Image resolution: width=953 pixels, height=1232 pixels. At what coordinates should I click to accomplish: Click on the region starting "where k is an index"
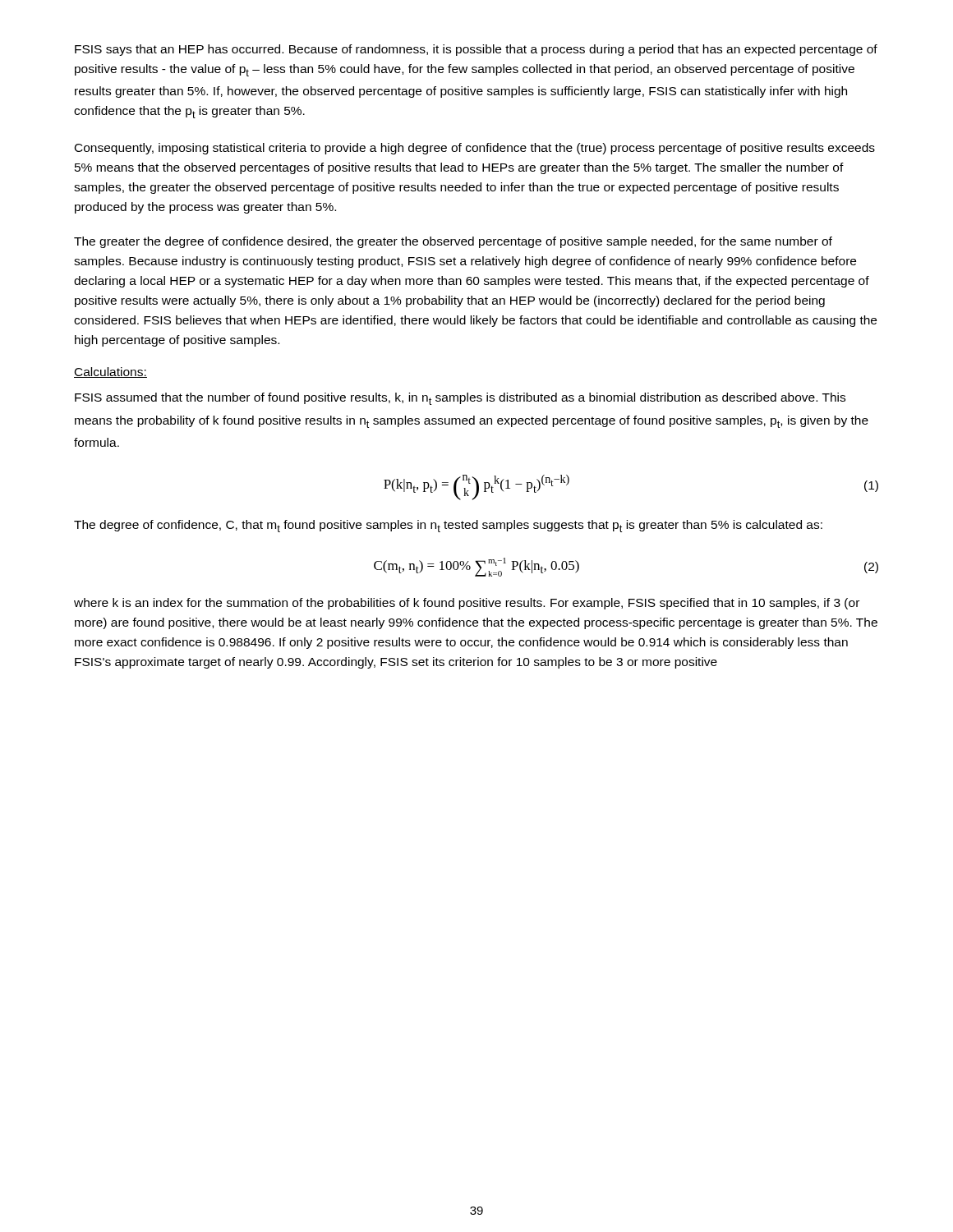point(476,632)
